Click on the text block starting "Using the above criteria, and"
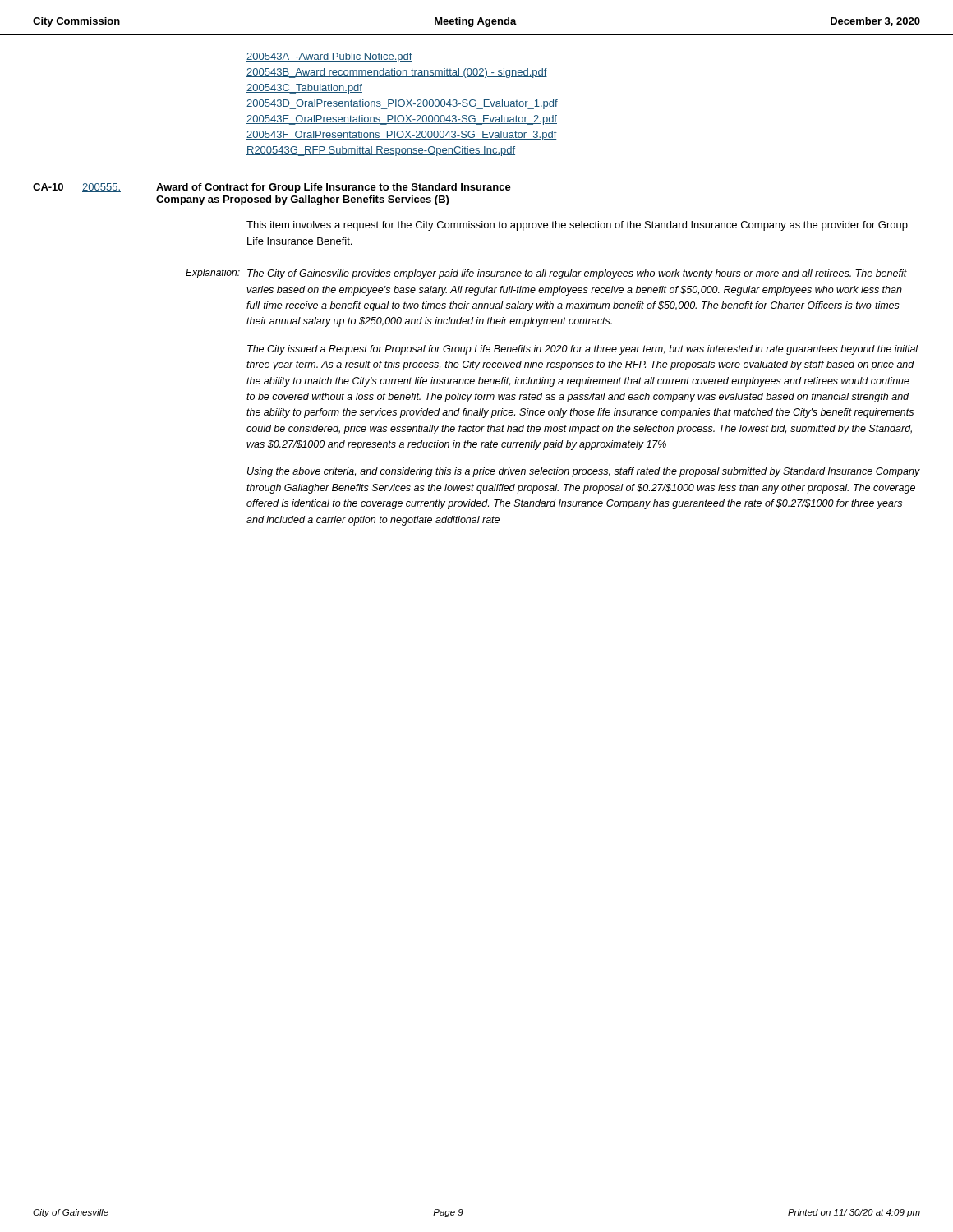The height and width of the screenshot is (1232, 953). click(x=583, y=496)
